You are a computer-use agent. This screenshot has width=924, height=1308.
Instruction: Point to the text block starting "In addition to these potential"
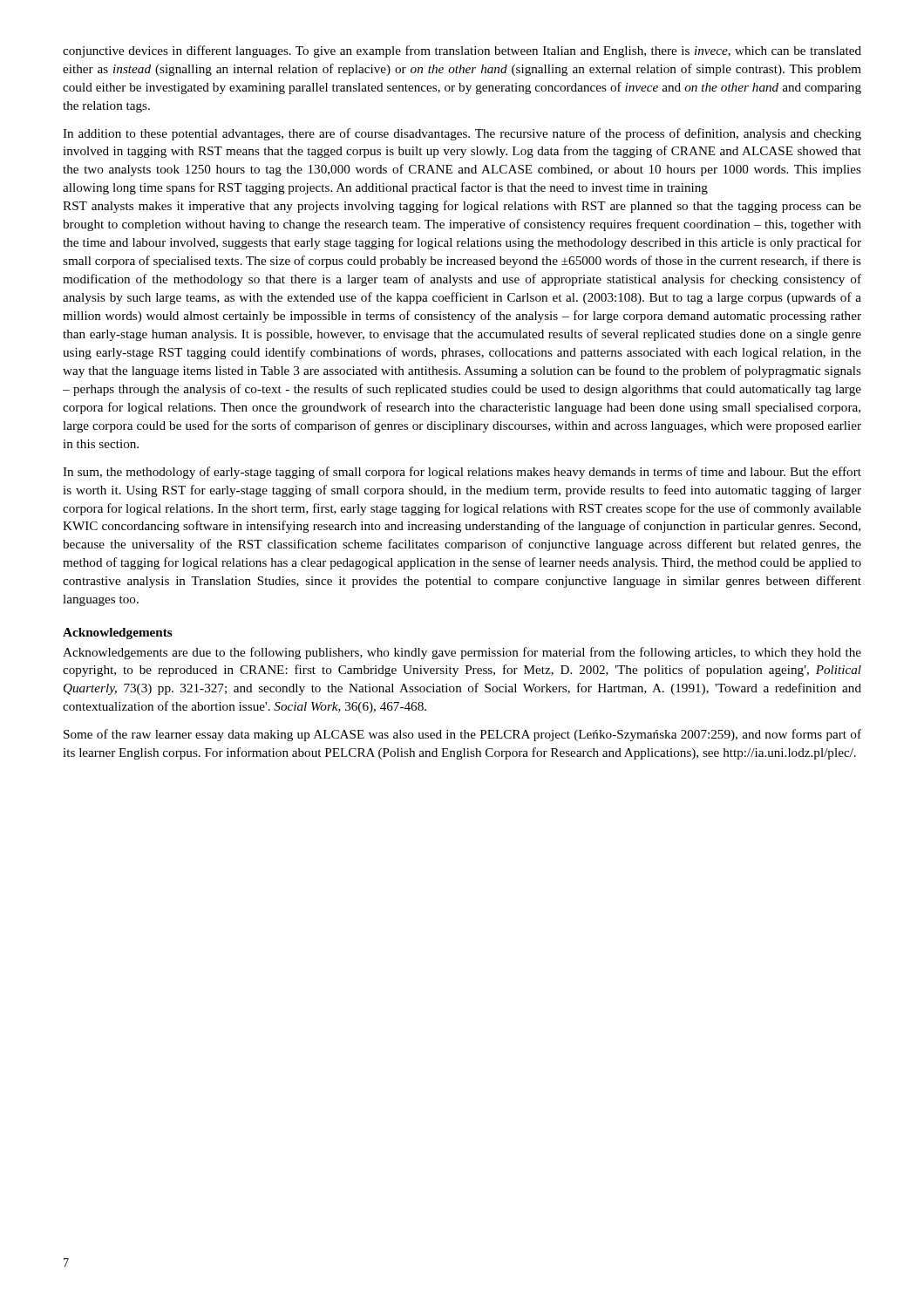tap(462, 289)
